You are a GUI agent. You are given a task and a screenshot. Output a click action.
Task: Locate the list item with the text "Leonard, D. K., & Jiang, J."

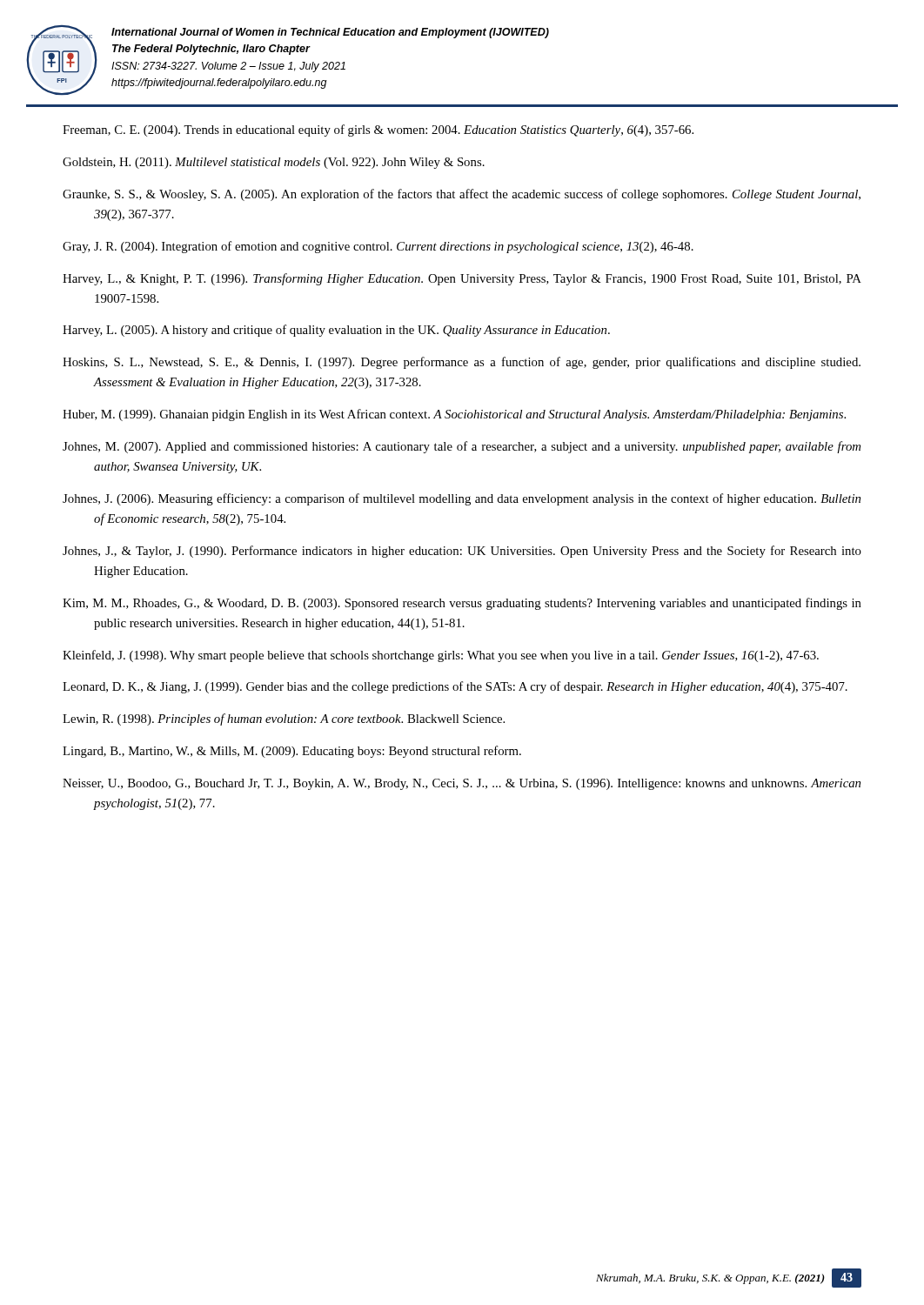click(x=455, y=687)
